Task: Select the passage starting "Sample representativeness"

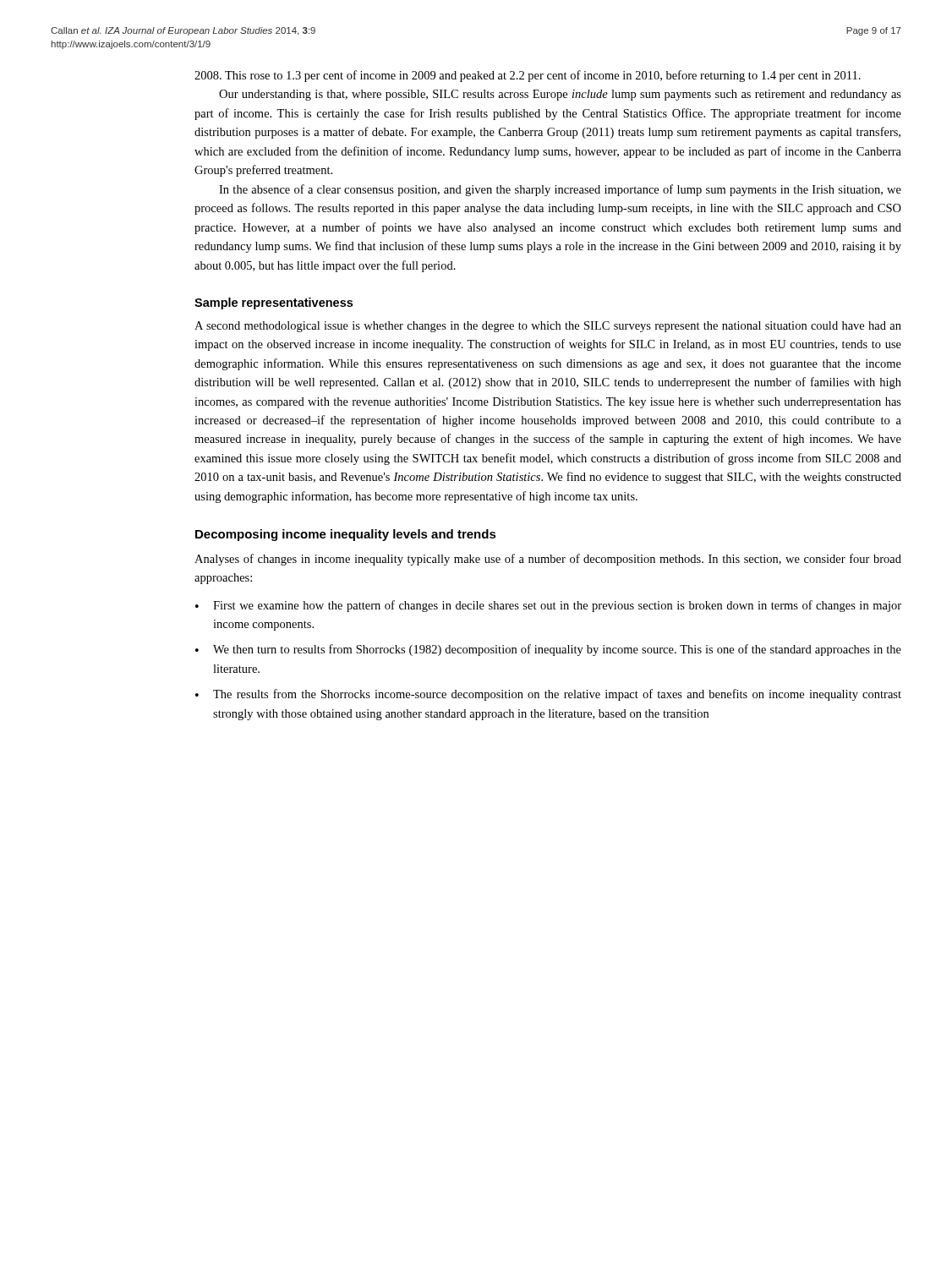Action: 274,303
